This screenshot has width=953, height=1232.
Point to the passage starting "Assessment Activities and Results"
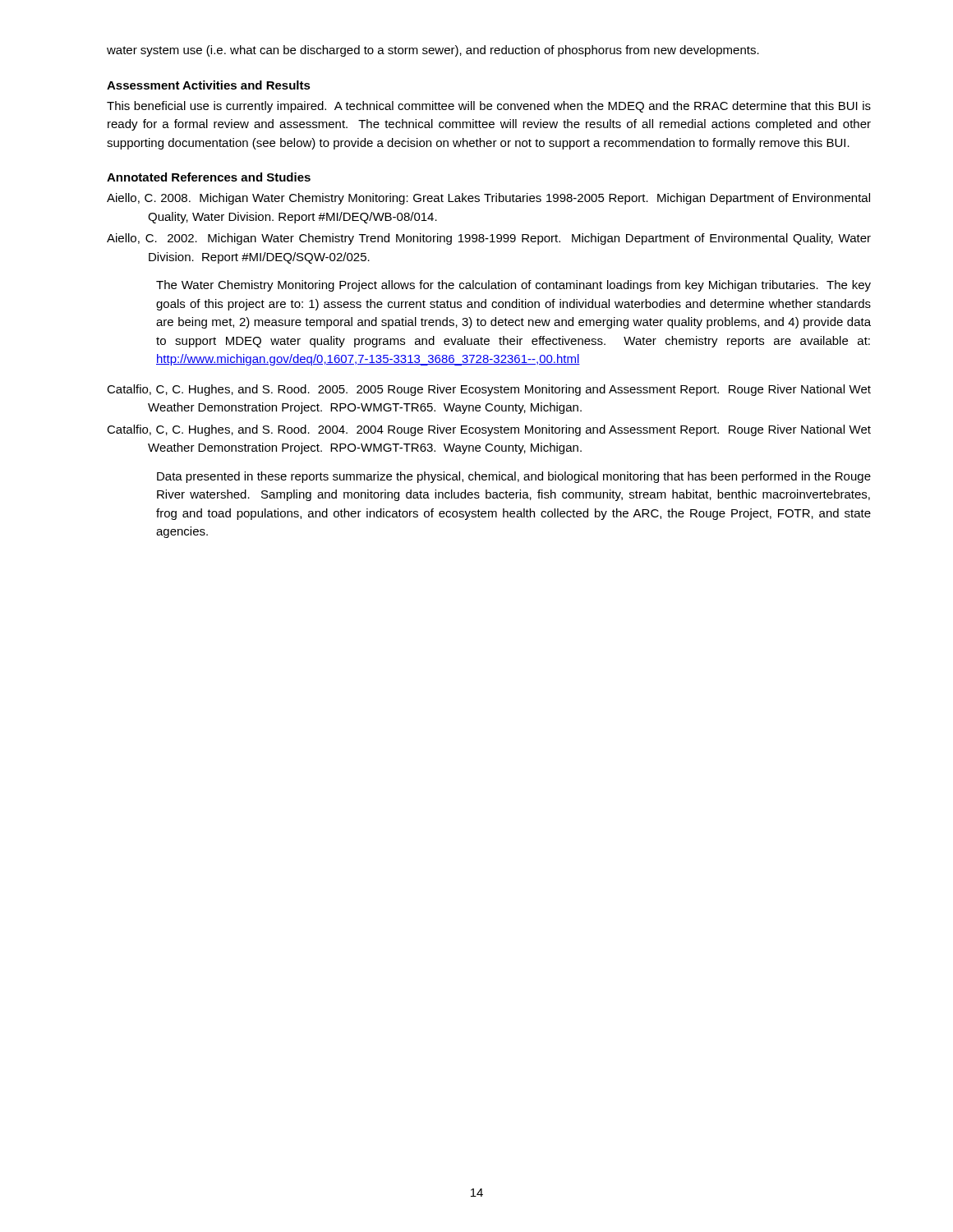click(209, 85)
